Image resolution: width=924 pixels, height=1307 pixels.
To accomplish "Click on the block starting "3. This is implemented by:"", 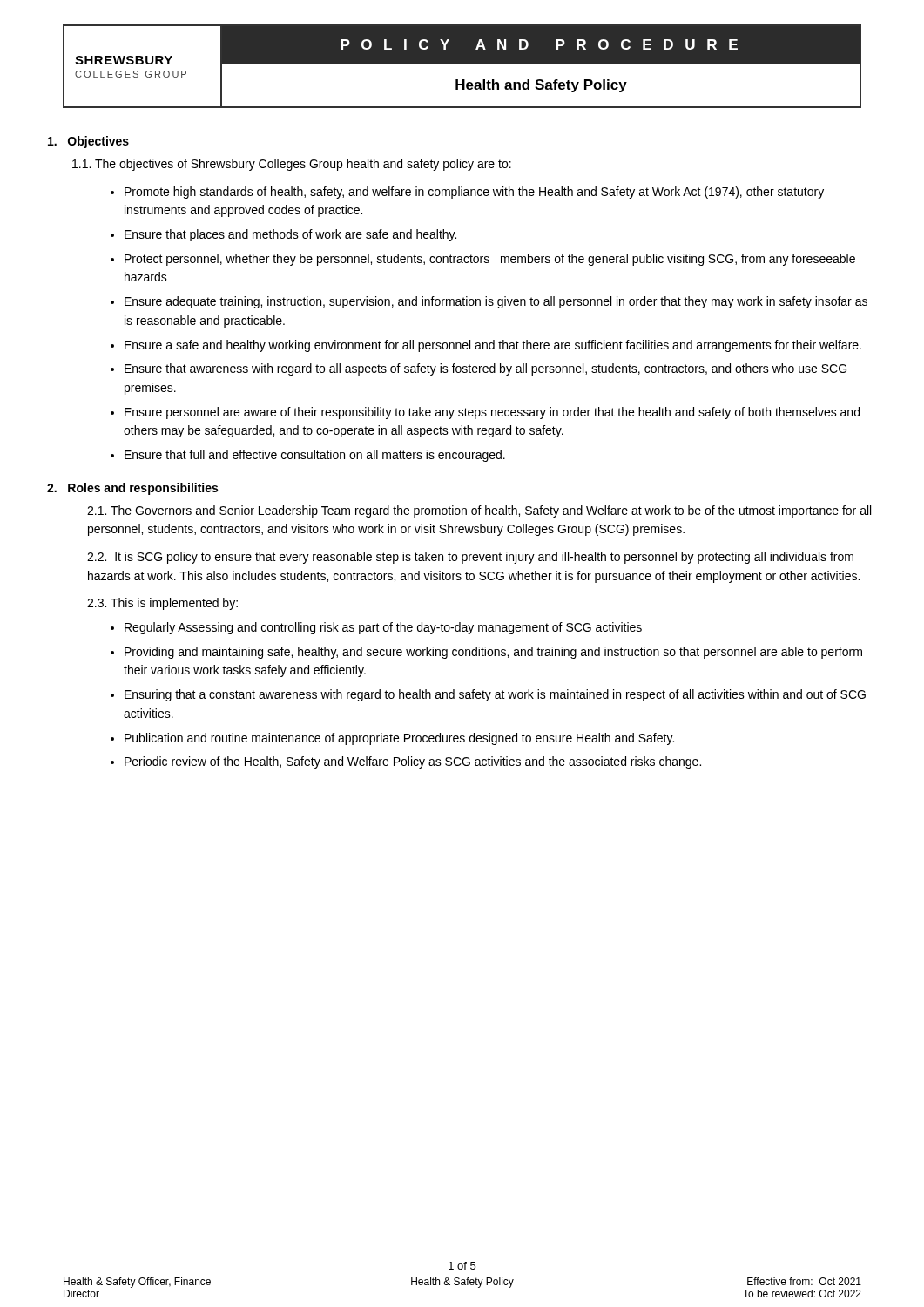I will click(x=163, y=603).
